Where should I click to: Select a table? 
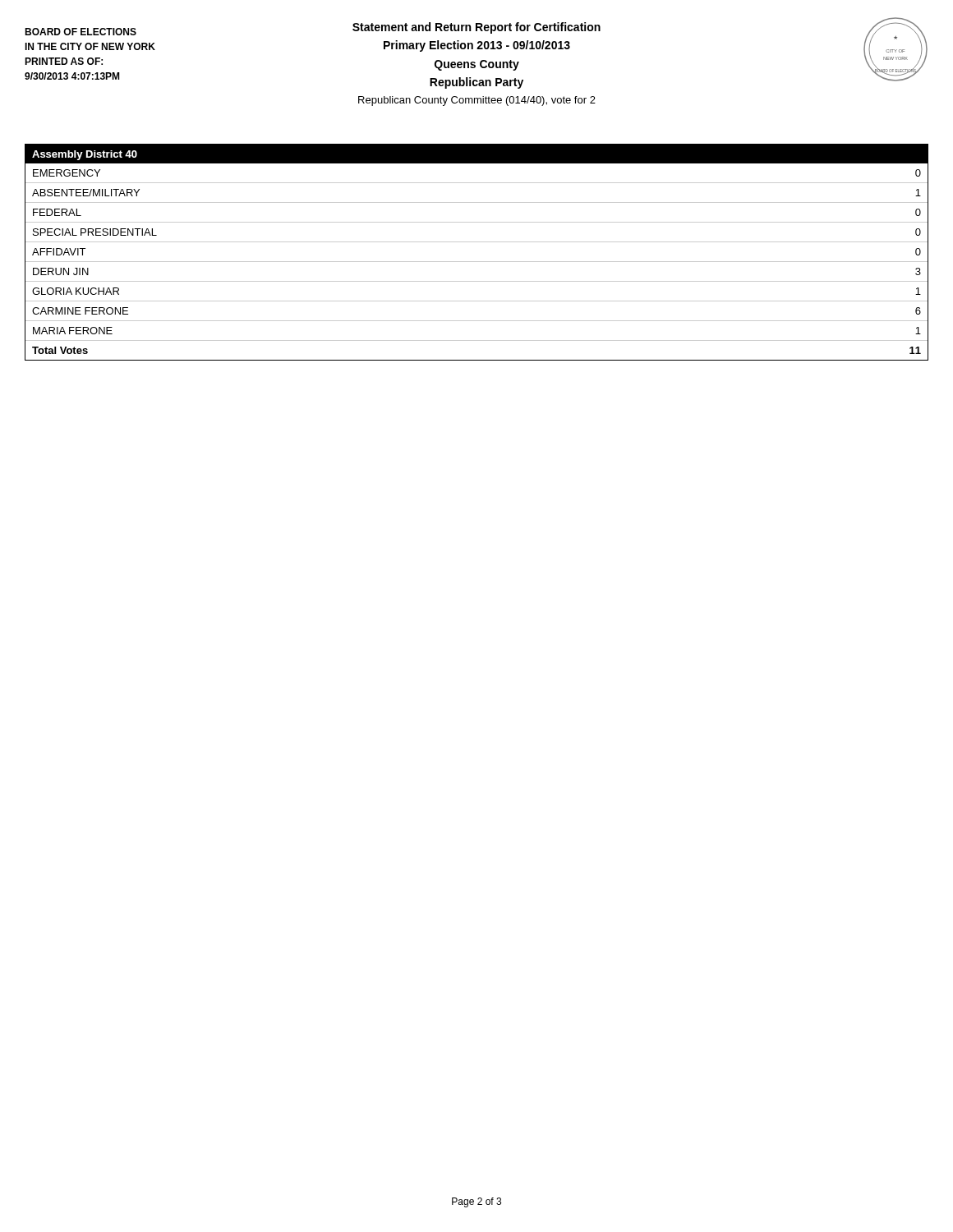476,262
